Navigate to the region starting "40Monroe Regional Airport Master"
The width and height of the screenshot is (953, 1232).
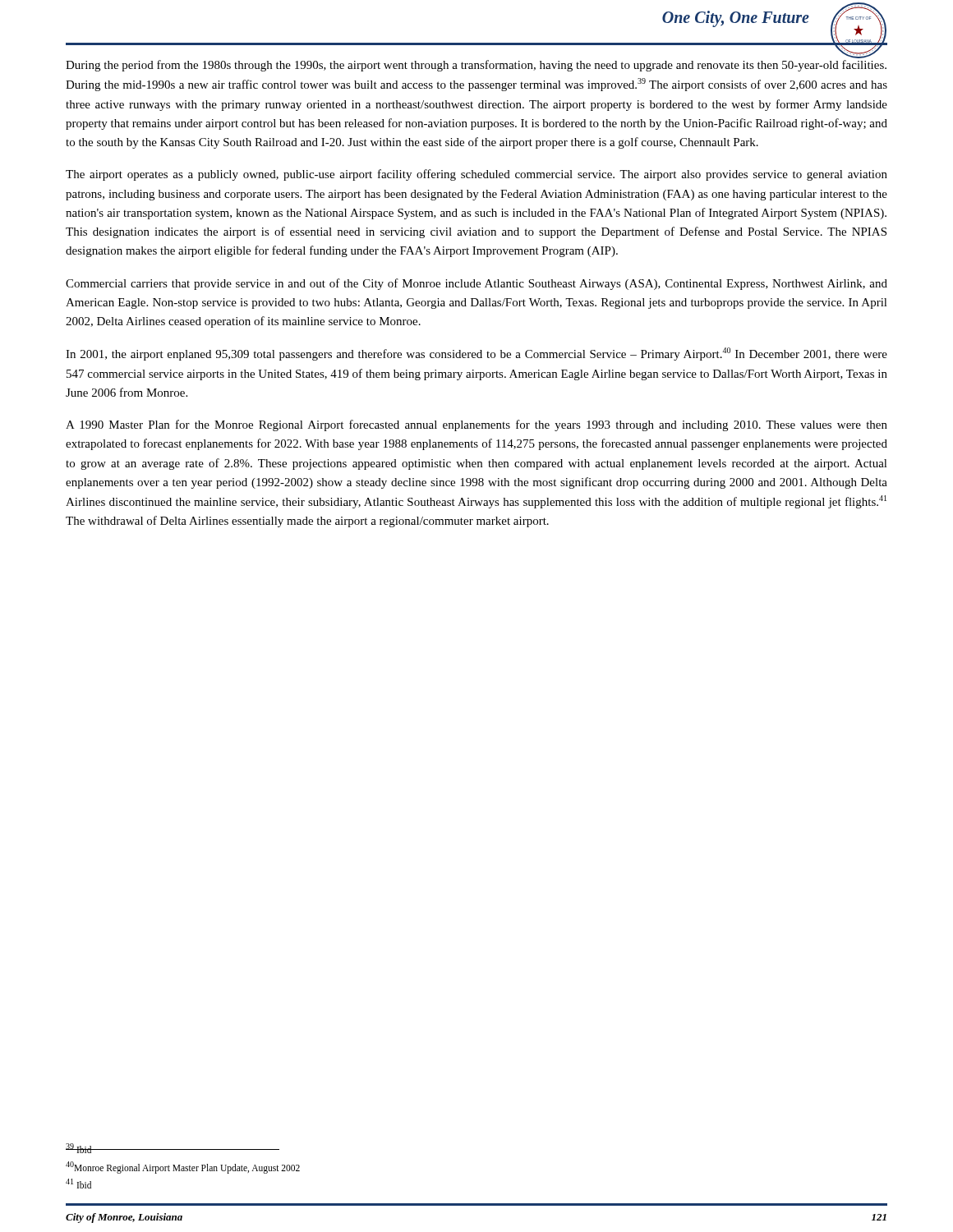183,1166
